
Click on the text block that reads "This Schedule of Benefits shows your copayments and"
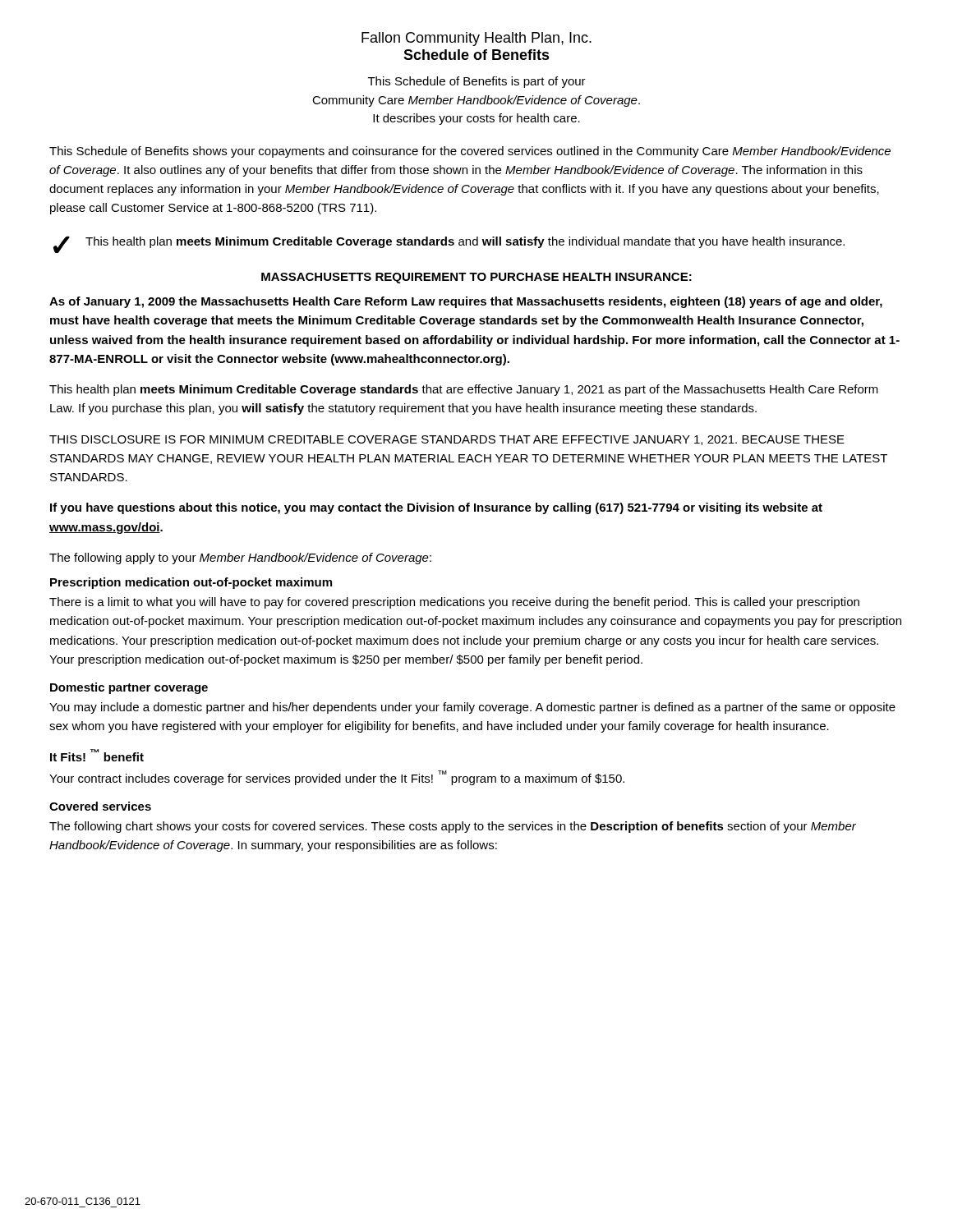click(x=470, y=179)
